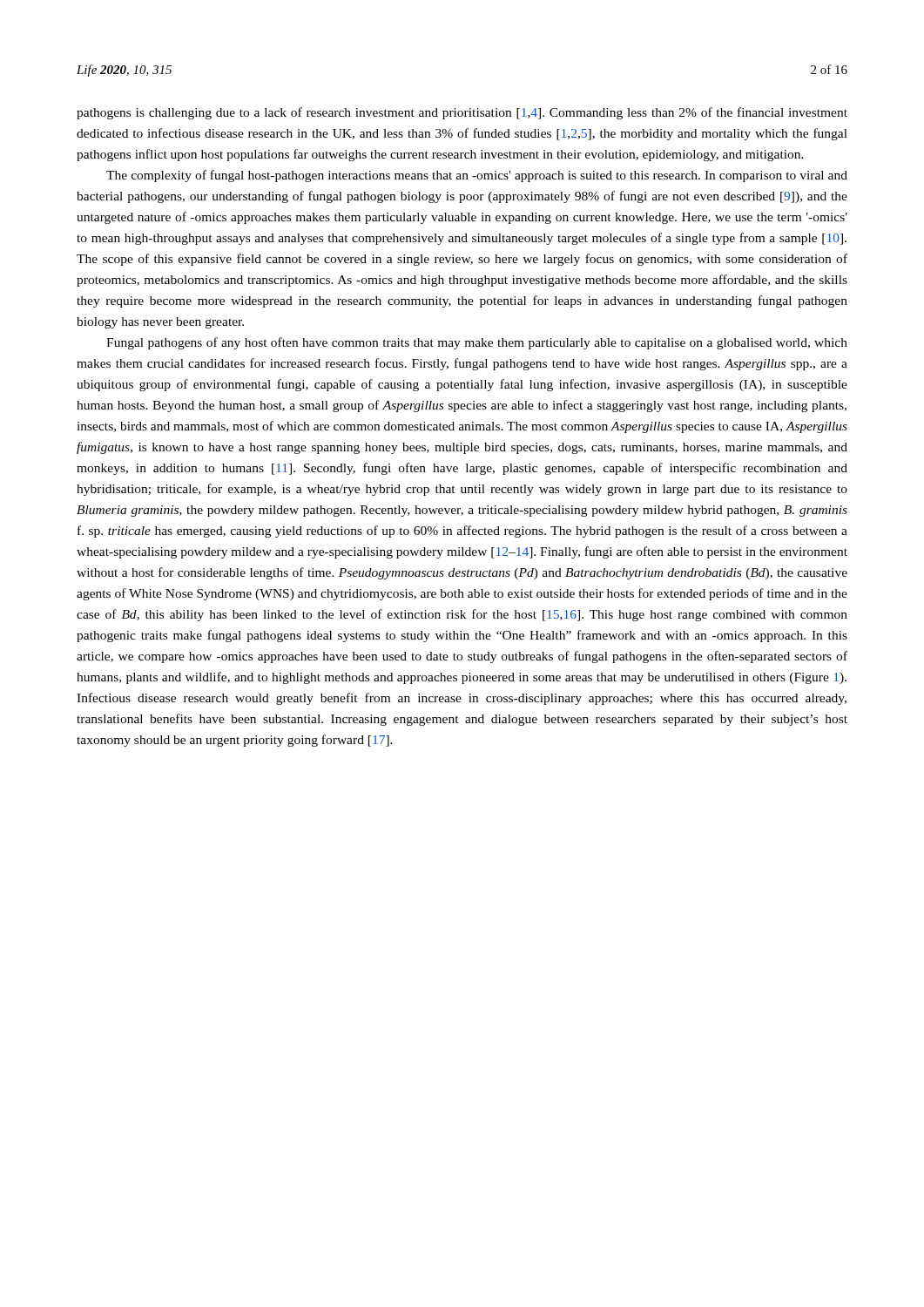The height and width of the screenshot is (1307, 924).
Task: Point to the block beginning "The complexity of fungal host-pathogen"
Action: point(462,248)
